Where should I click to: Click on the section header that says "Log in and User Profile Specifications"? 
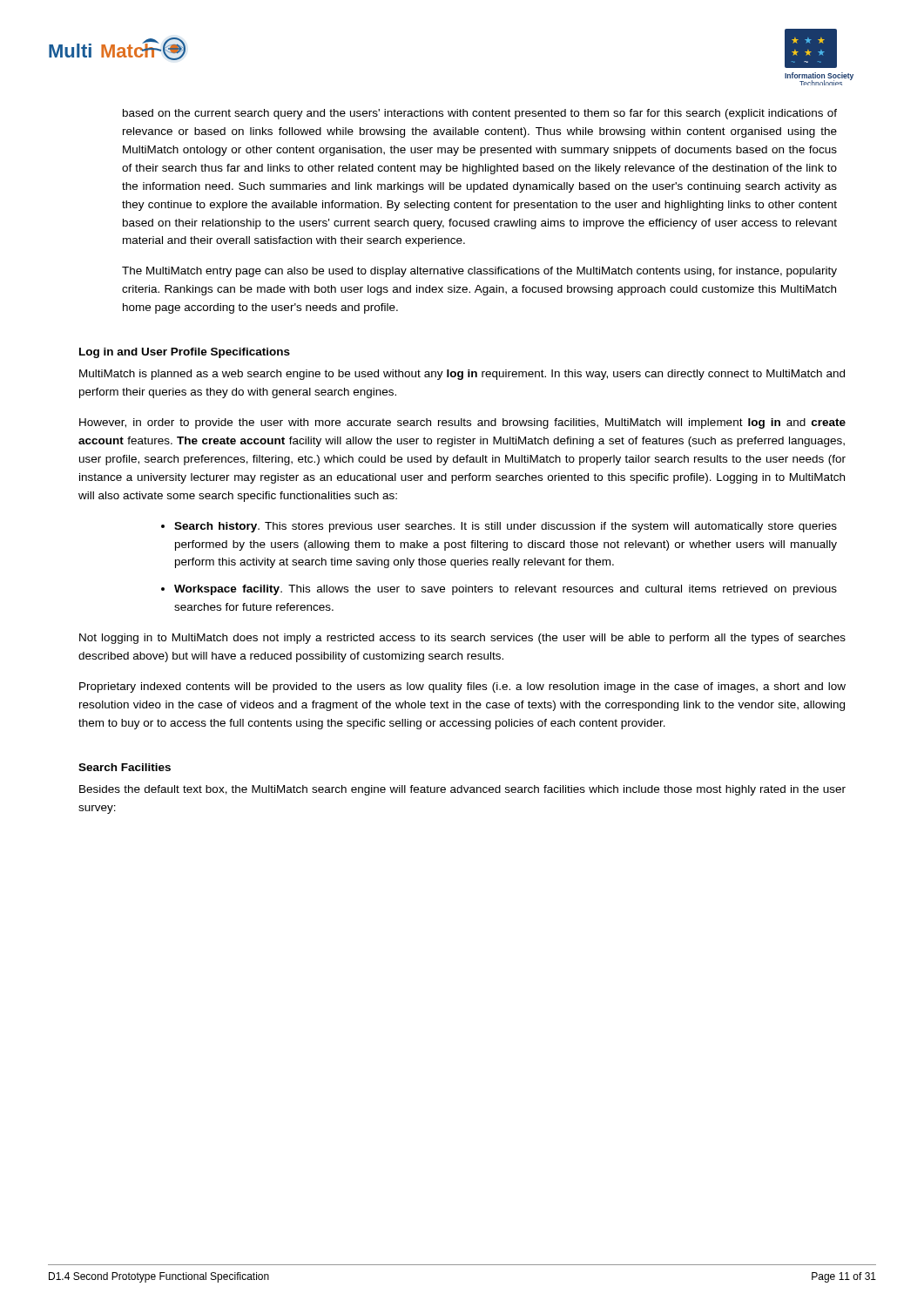pyautogui.click(x=184, y=352)
